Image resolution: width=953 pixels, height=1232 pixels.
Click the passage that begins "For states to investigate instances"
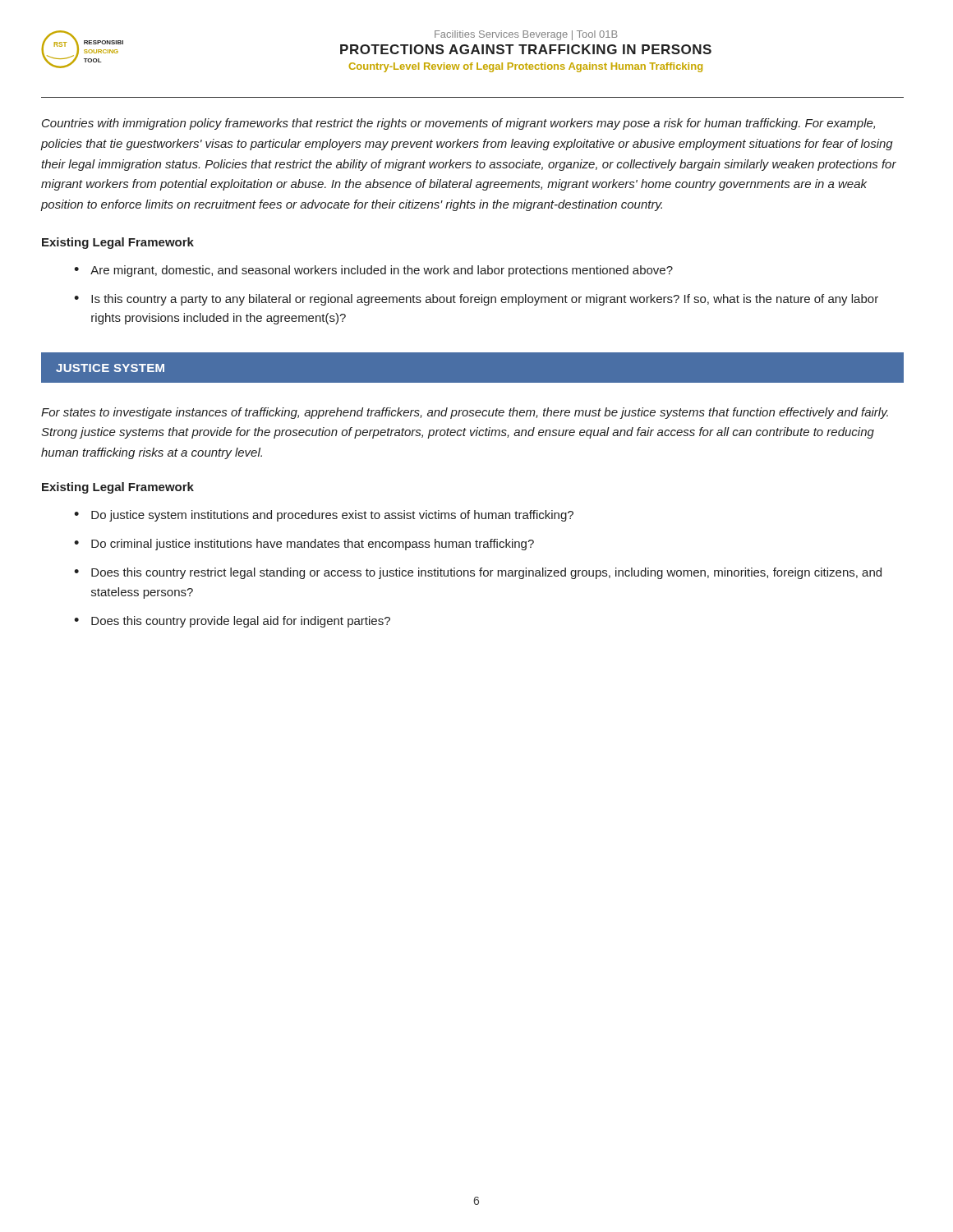[465, 432]
